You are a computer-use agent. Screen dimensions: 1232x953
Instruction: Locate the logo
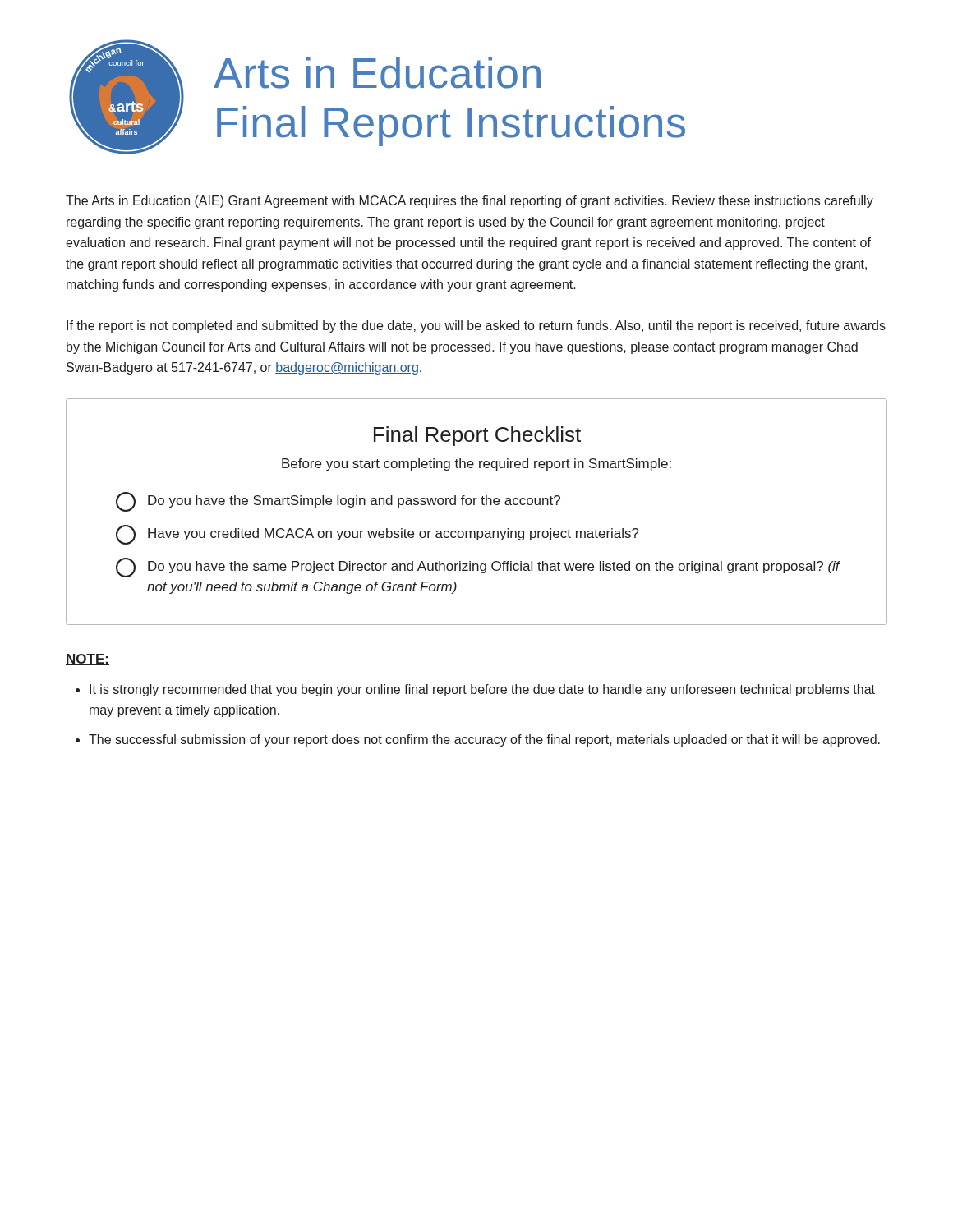[x=127, y=99]
